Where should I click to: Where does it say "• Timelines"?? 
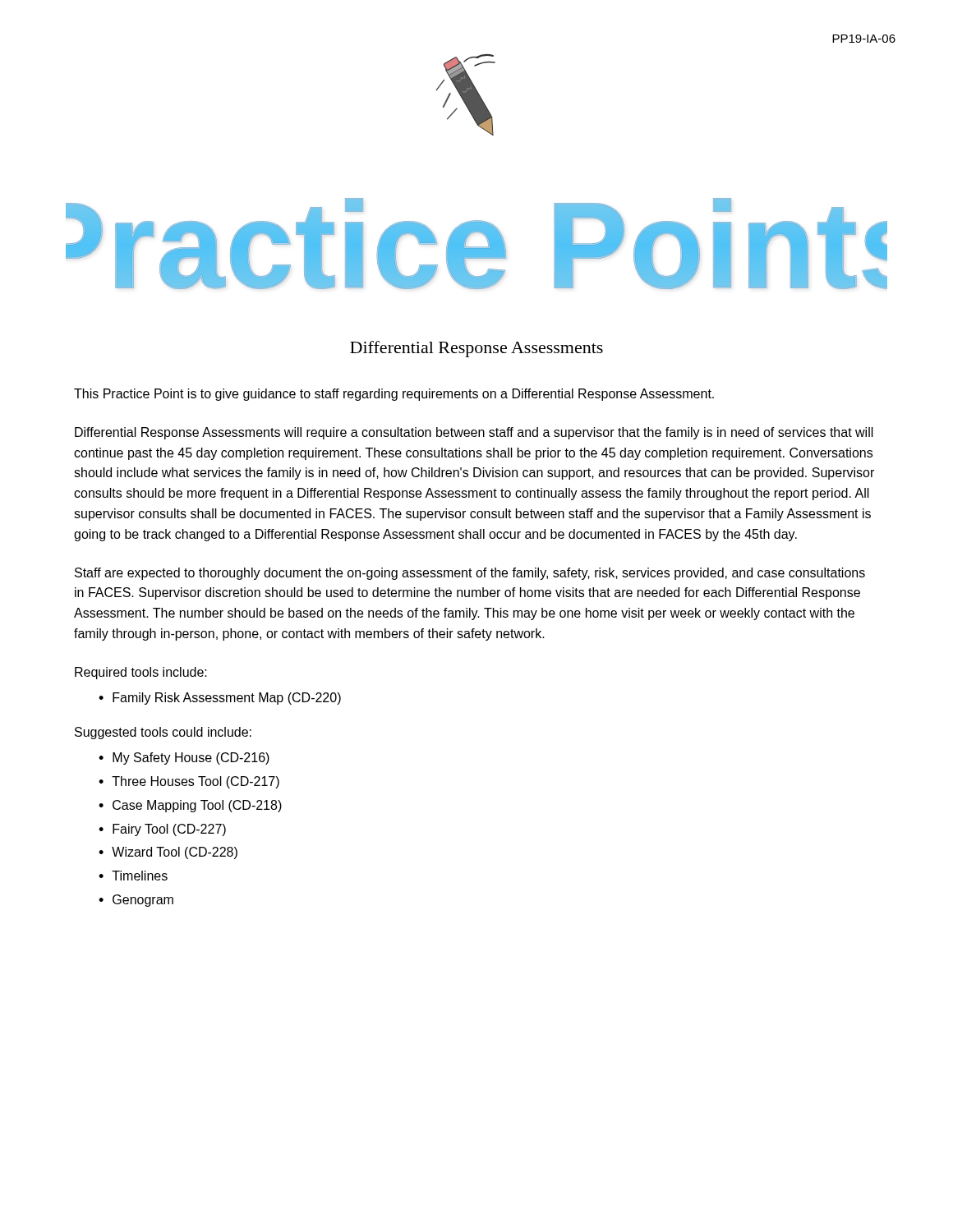coord(133,877)
